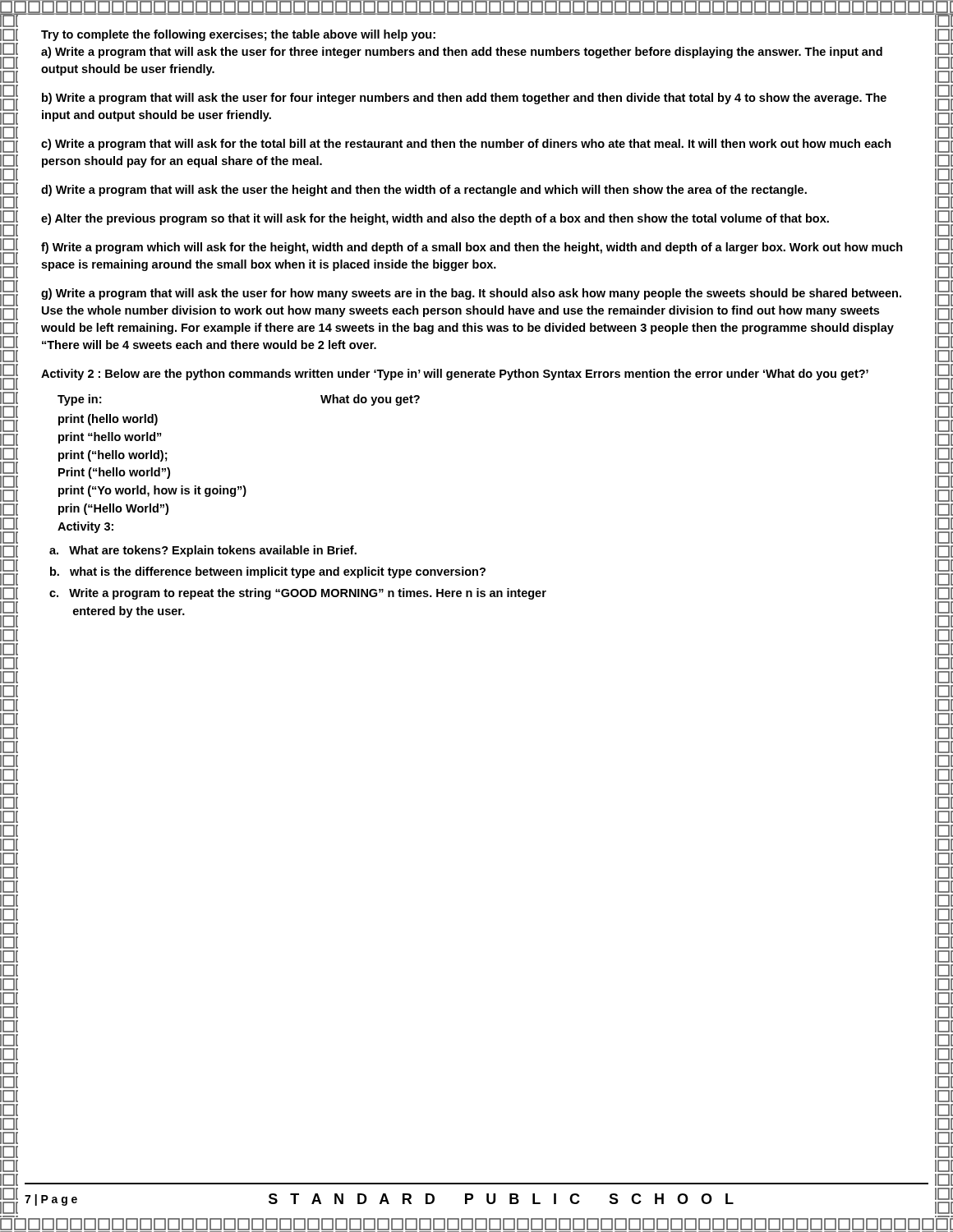
Task: Find the element starting "b. what is the"
Action: tap(268, 572)
